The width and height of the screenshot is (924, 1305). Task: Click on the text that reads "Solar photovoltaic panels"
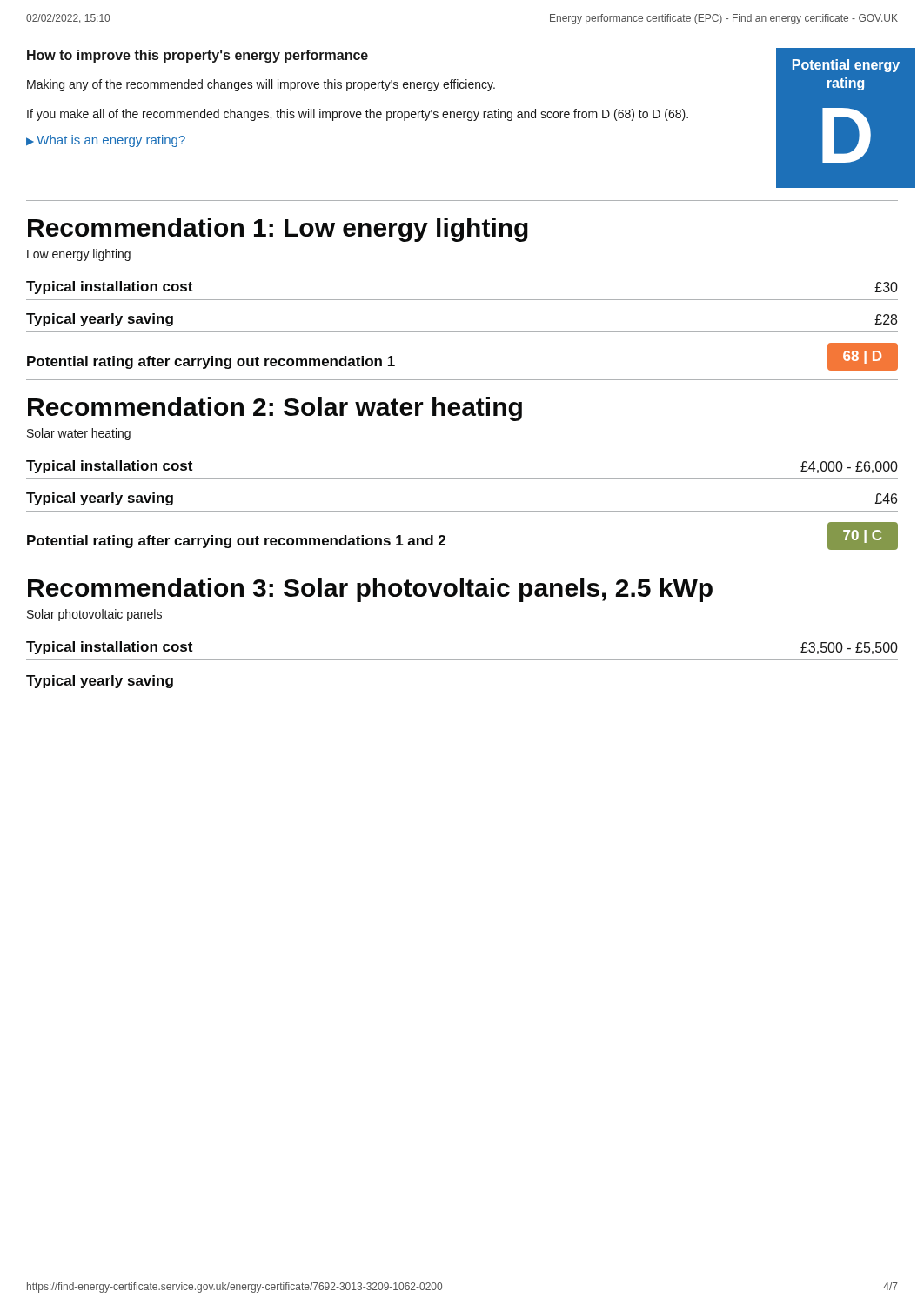click(x=94, y=614)
